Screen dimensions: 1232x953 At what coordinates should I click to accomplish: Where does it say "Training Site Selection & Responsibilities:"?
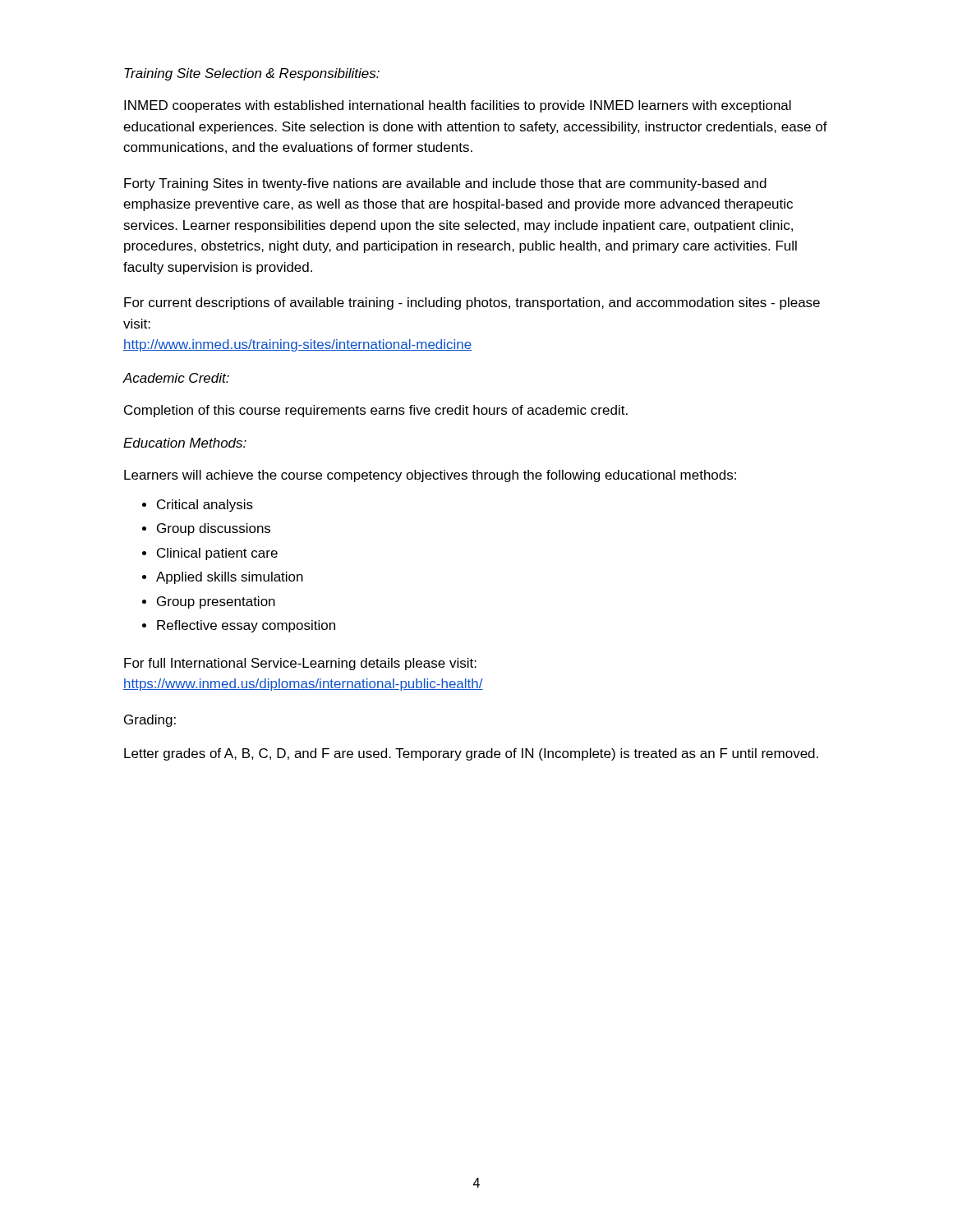click(x=252, y=73)
